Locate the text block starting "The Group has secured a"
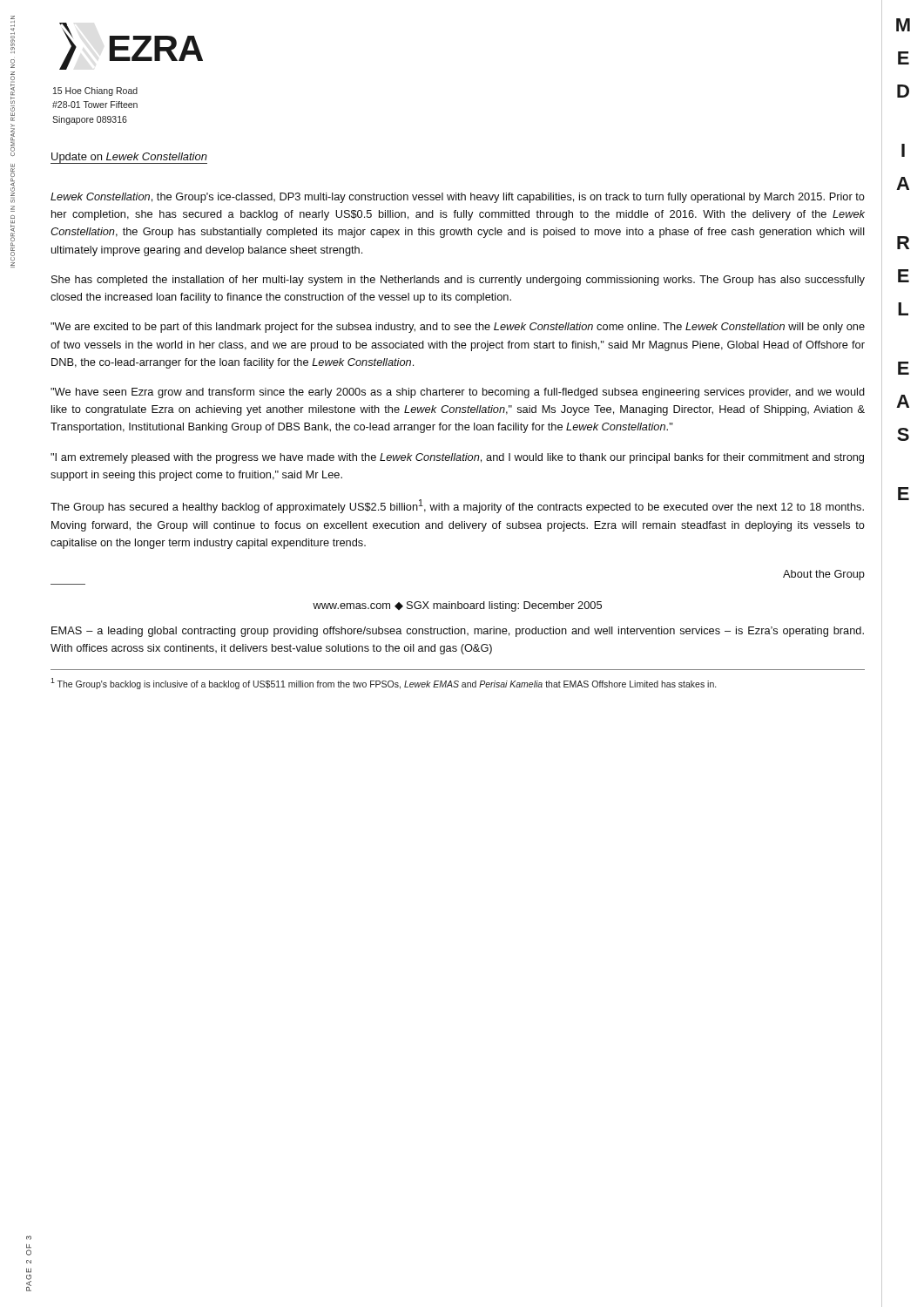 coord(458,523)
